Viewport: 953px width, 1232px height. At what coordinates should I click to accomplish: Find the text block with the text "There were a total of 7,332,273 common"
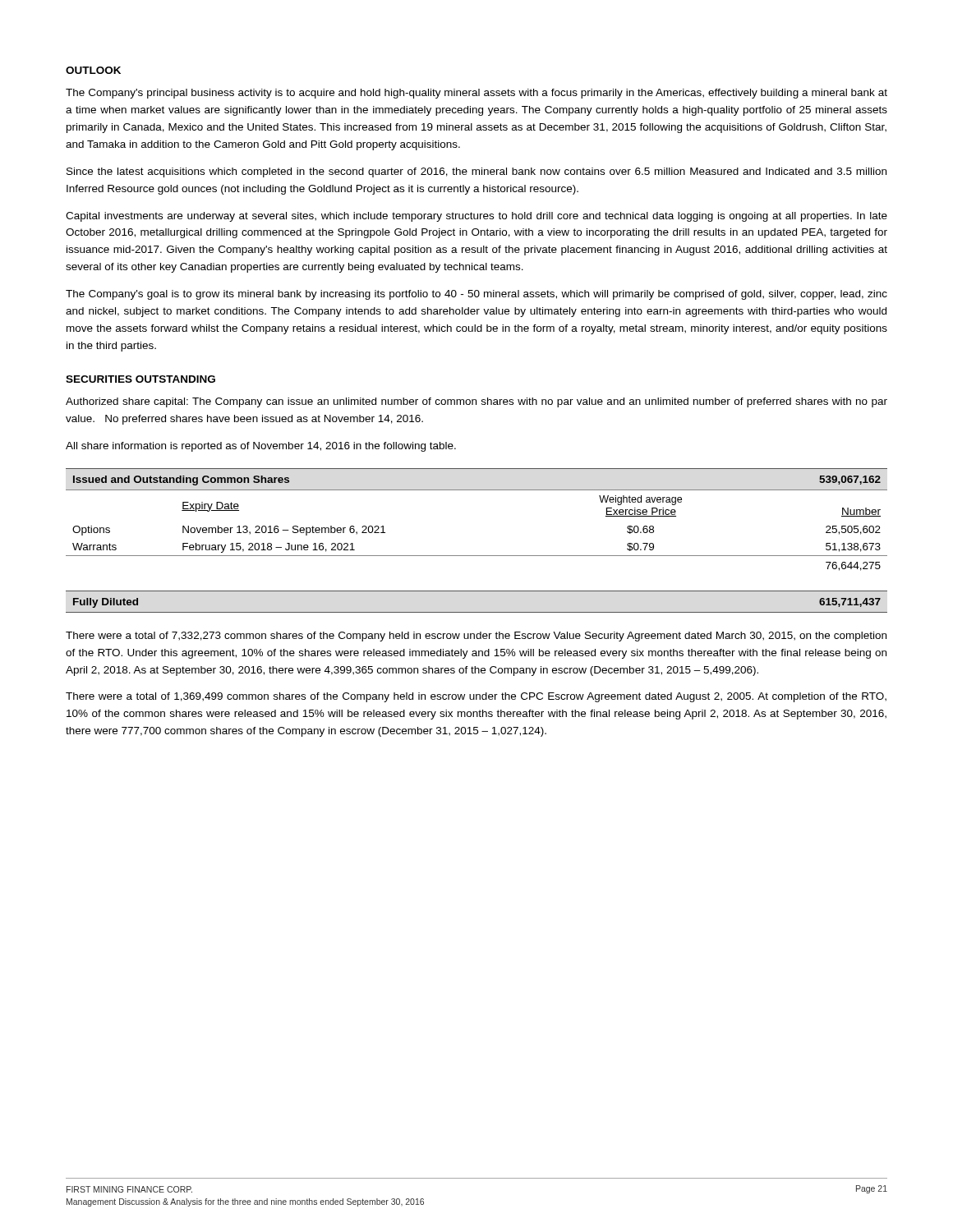click(x=476, y=652)
